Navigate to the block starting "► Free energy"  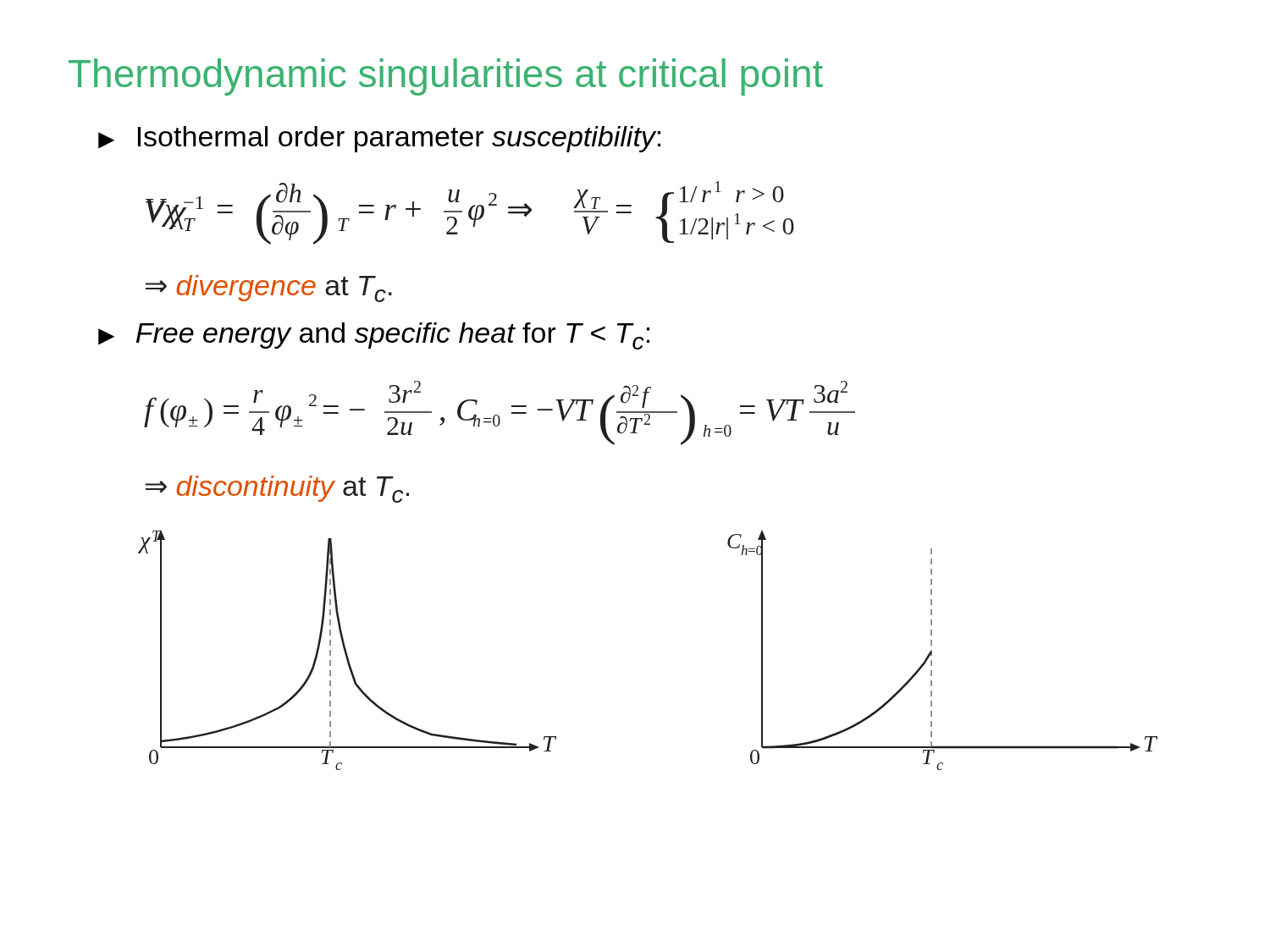point(373,336)
